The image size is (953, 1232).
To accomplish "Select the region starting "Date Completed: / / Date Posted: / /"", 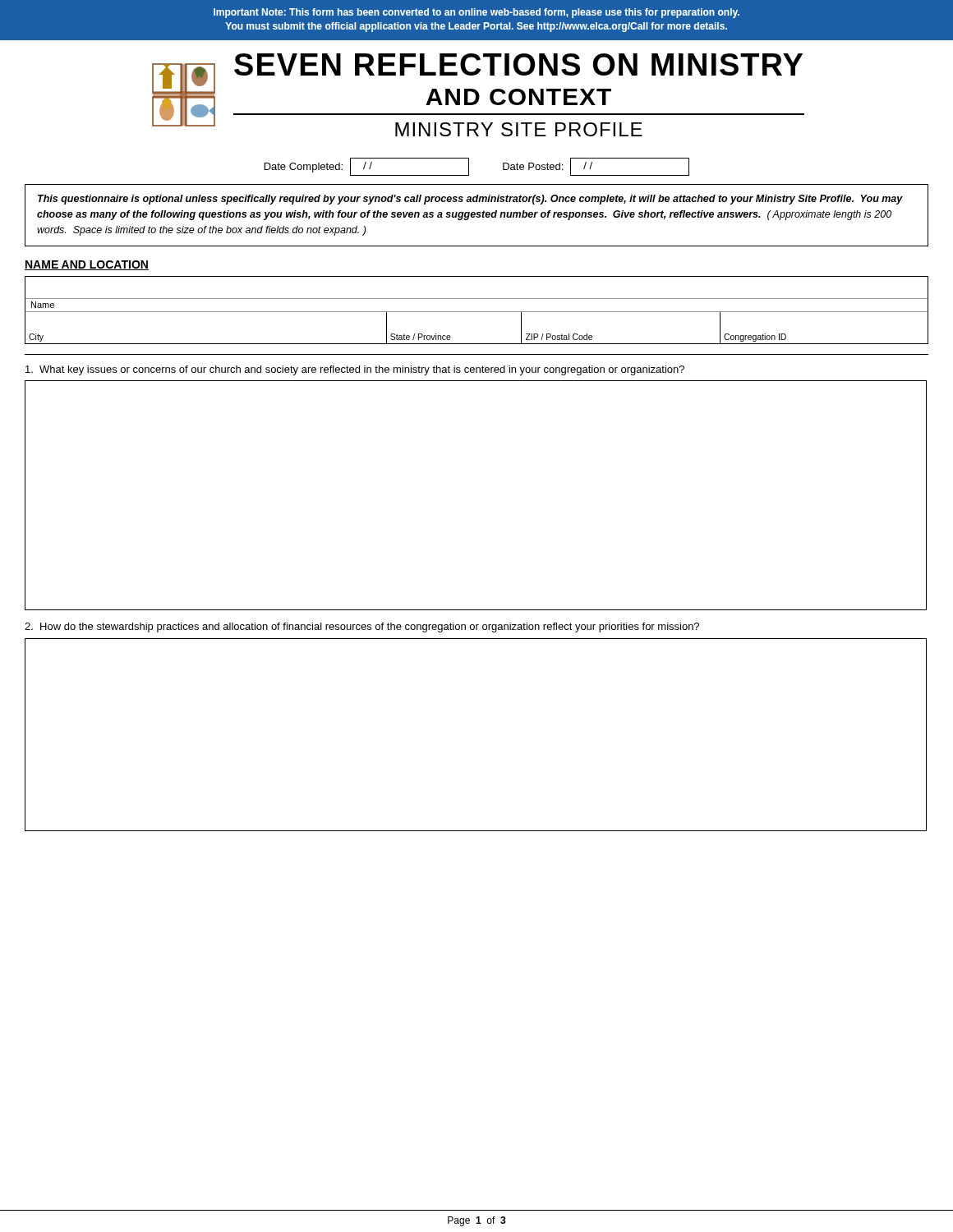I will [x=476, y=166].
